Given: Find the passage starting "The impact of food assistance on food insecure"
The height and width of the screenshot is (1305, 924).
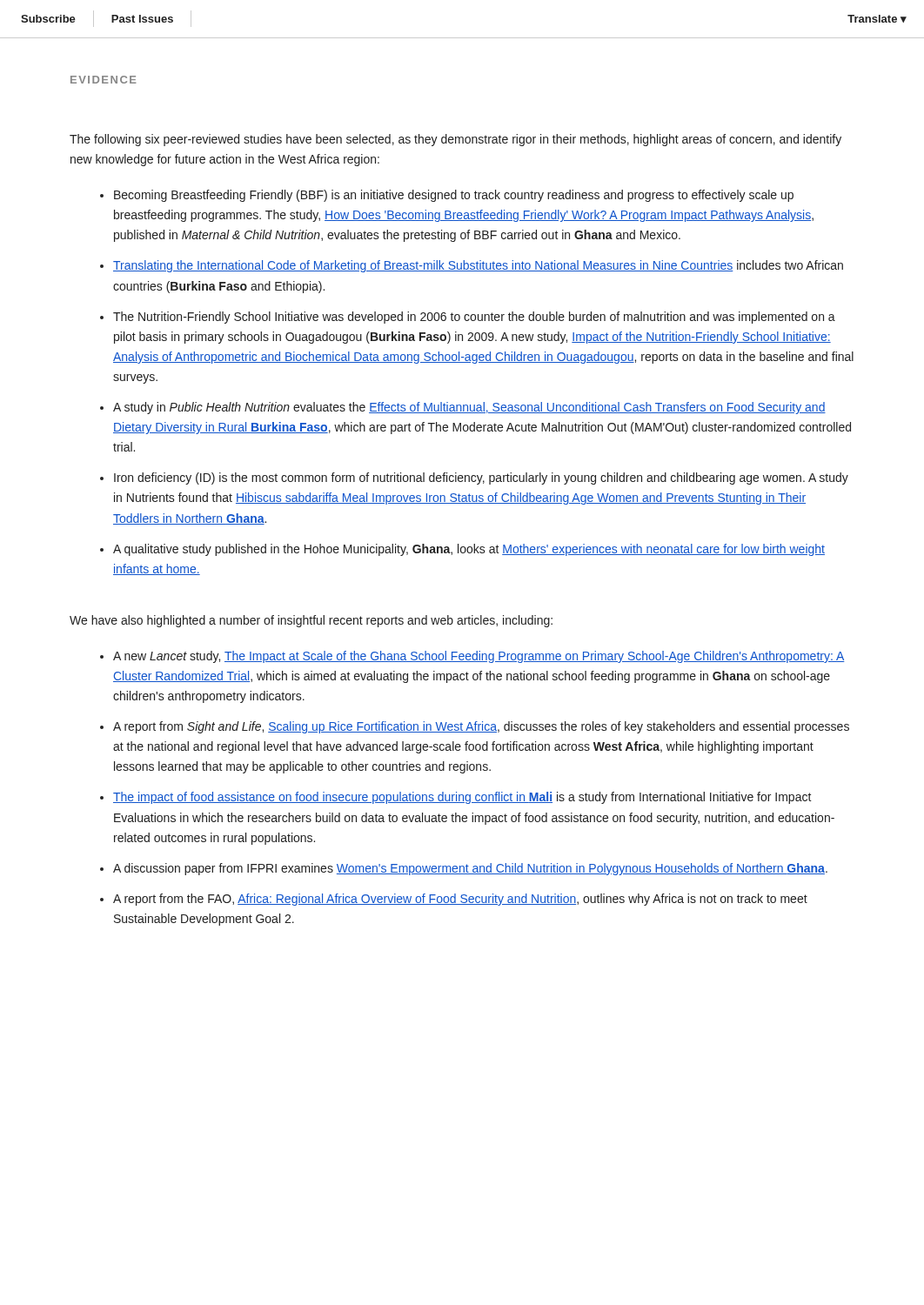Looking at the screenshot, I should coord(474,817).
